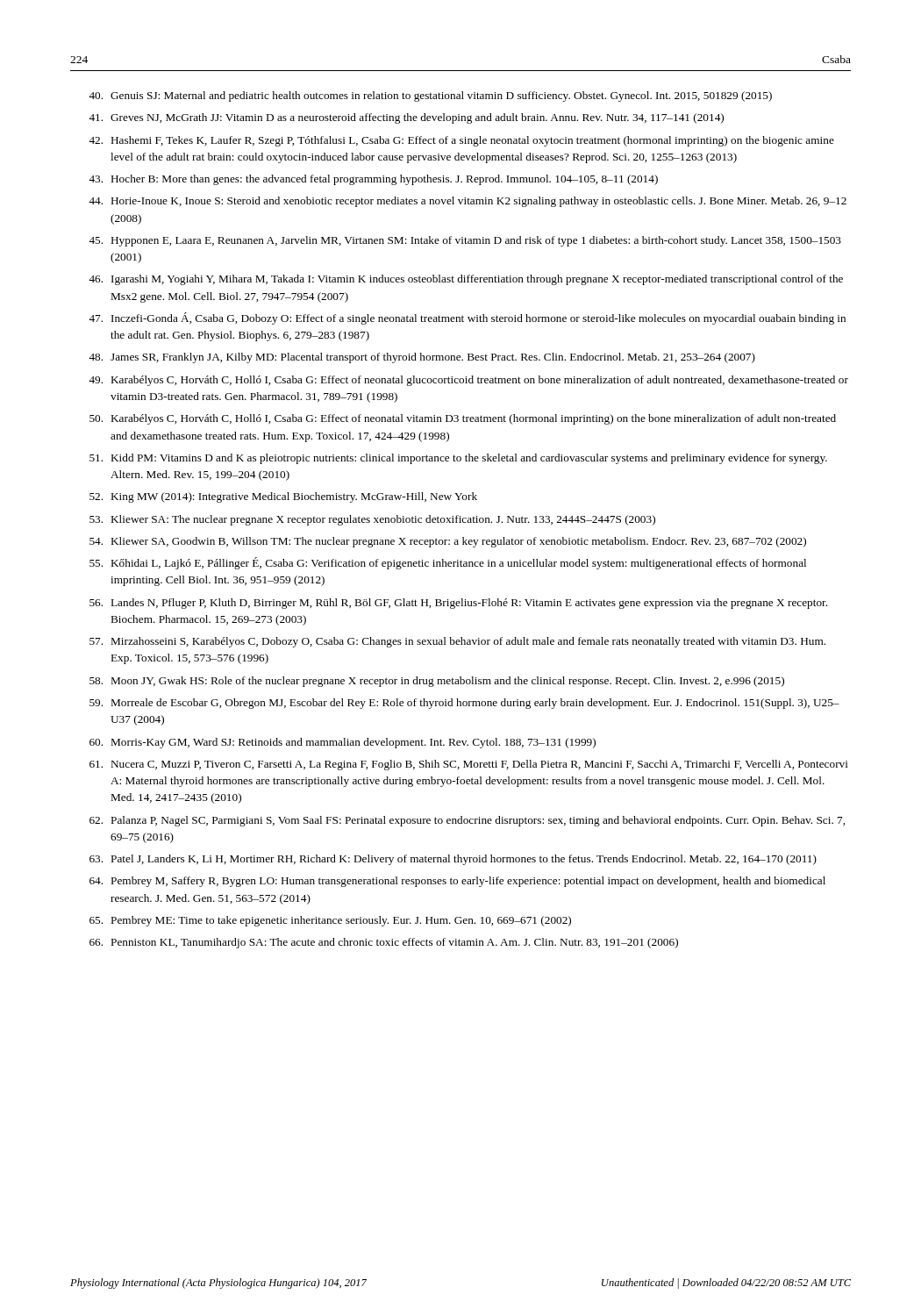Point to the text block starting "51. Kidd PM: Vitamins D"
This screenshot has width=921, height=1316.
pos(460,466)
